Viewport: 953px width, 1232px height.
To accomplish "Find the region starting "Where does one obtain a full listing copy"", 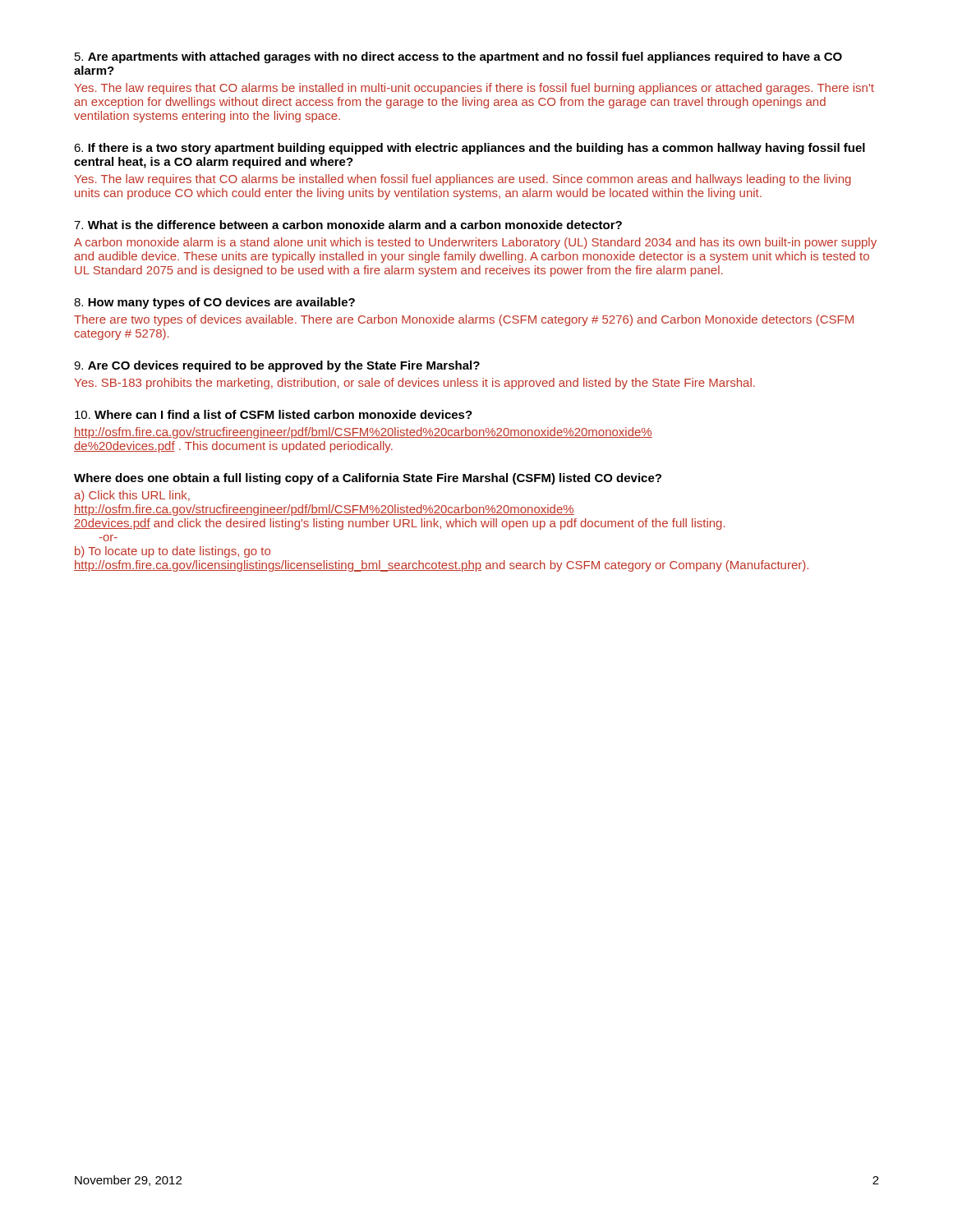I will pos(476,521).
